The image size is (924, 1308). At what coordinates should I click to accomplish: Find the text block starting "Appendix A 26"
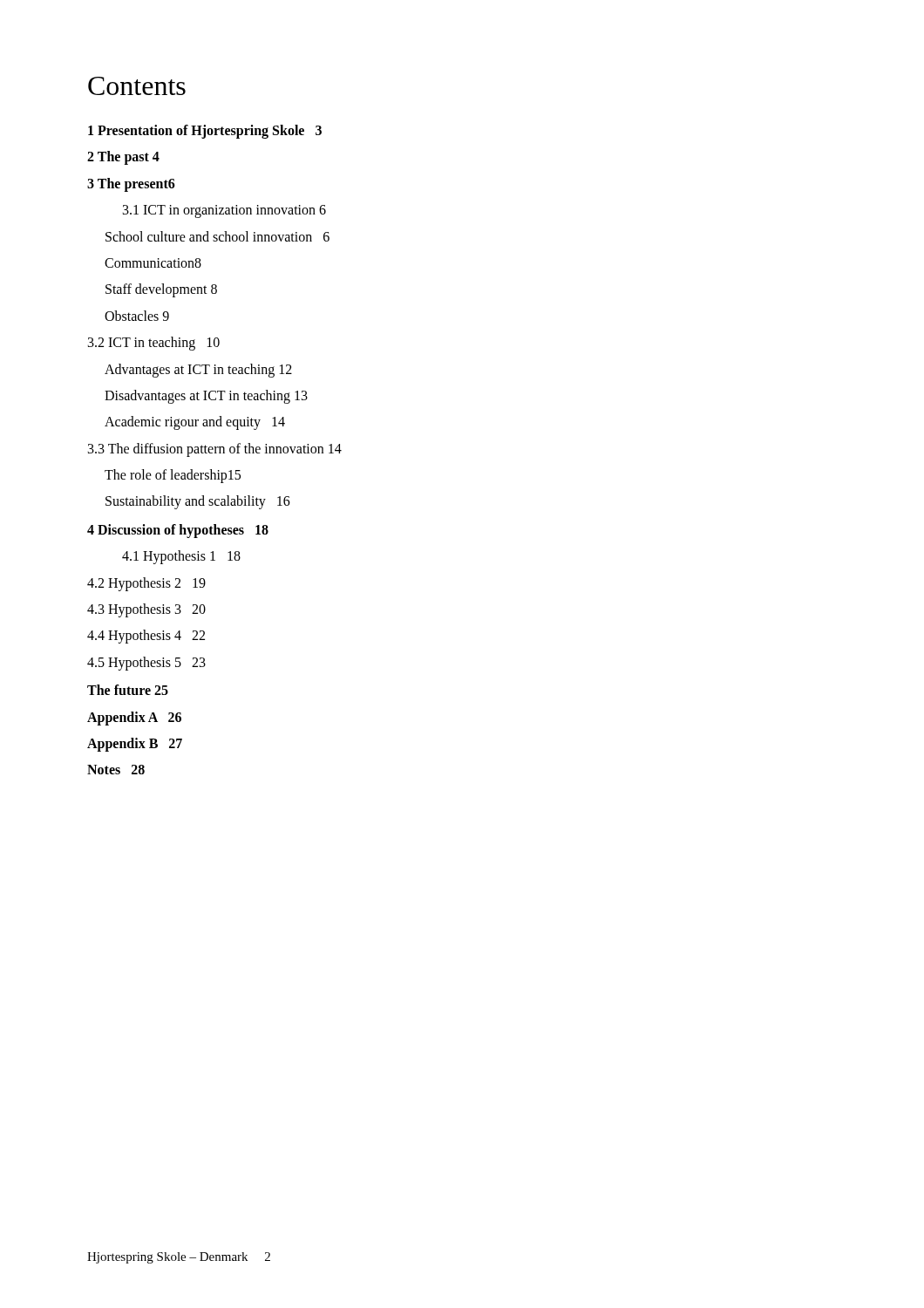pyautogui.click(x=134, y=717)
